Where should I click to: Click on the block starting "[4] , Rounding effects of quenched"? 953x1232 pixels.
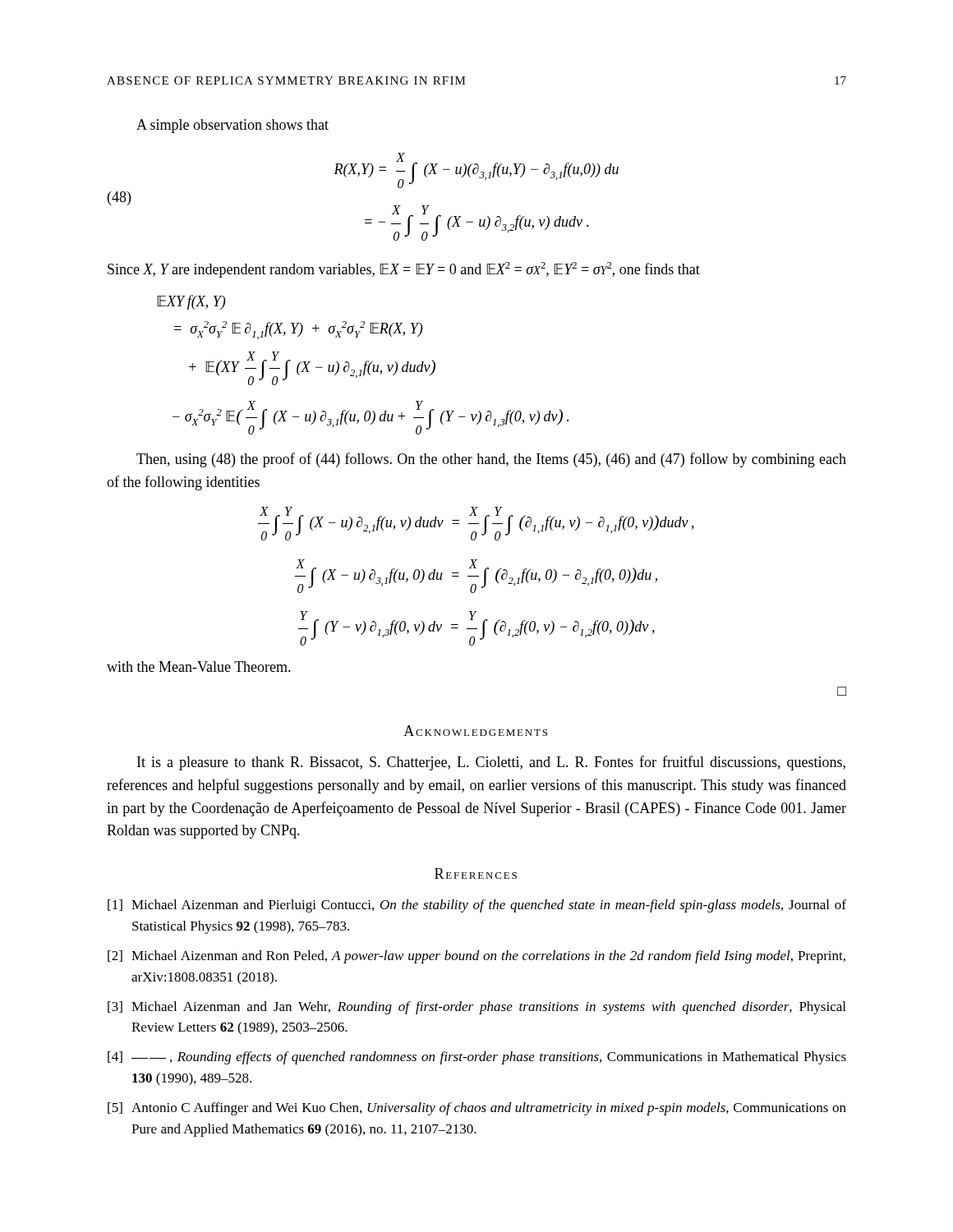click(476, 1068)
